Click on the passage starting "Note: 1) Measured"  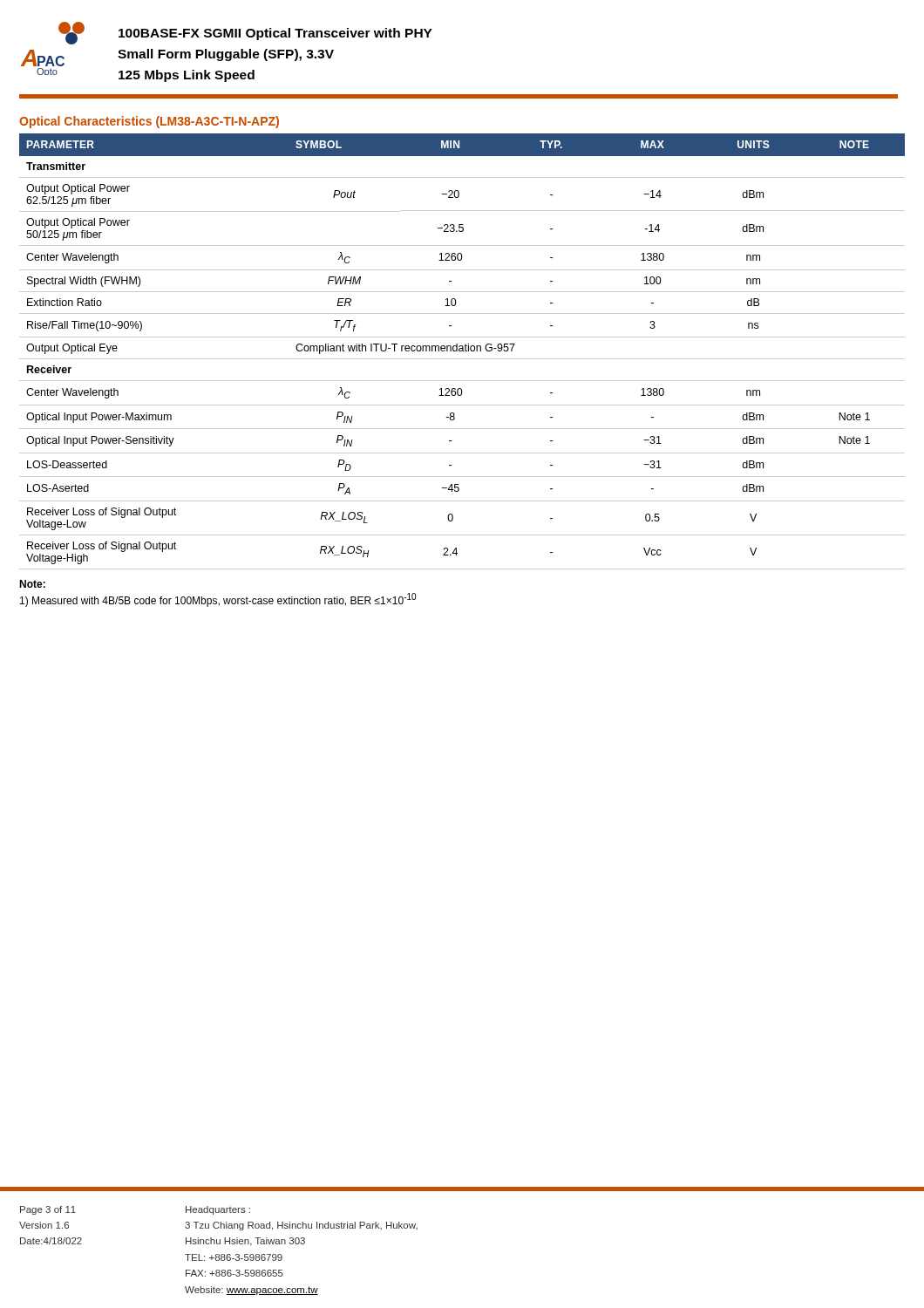pyautogui.click(x=32, y=584)
